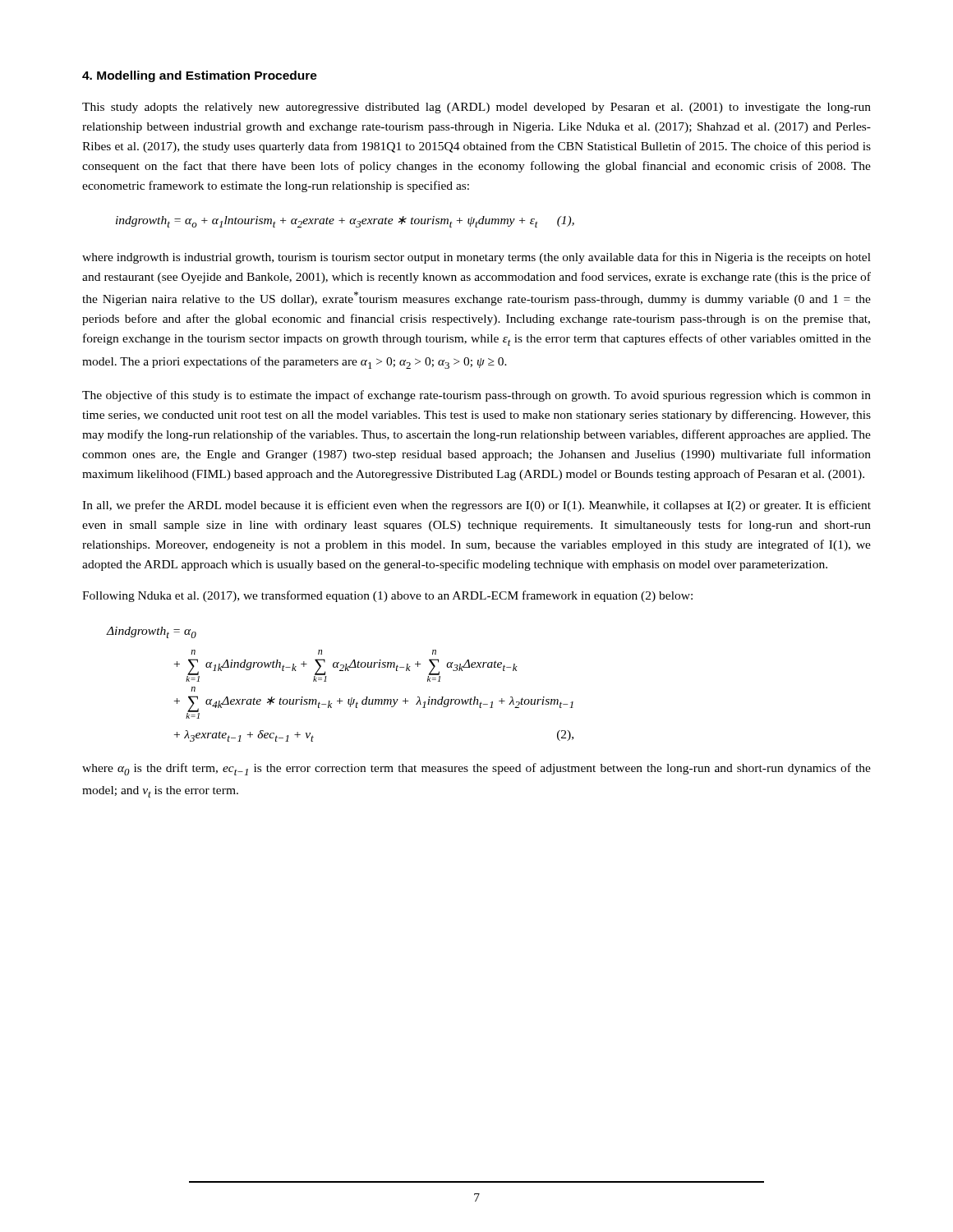953x1232 pixels.
Task: Select the region starting "Following Nduka et al. (2017), we"
Action: [388, 595]
